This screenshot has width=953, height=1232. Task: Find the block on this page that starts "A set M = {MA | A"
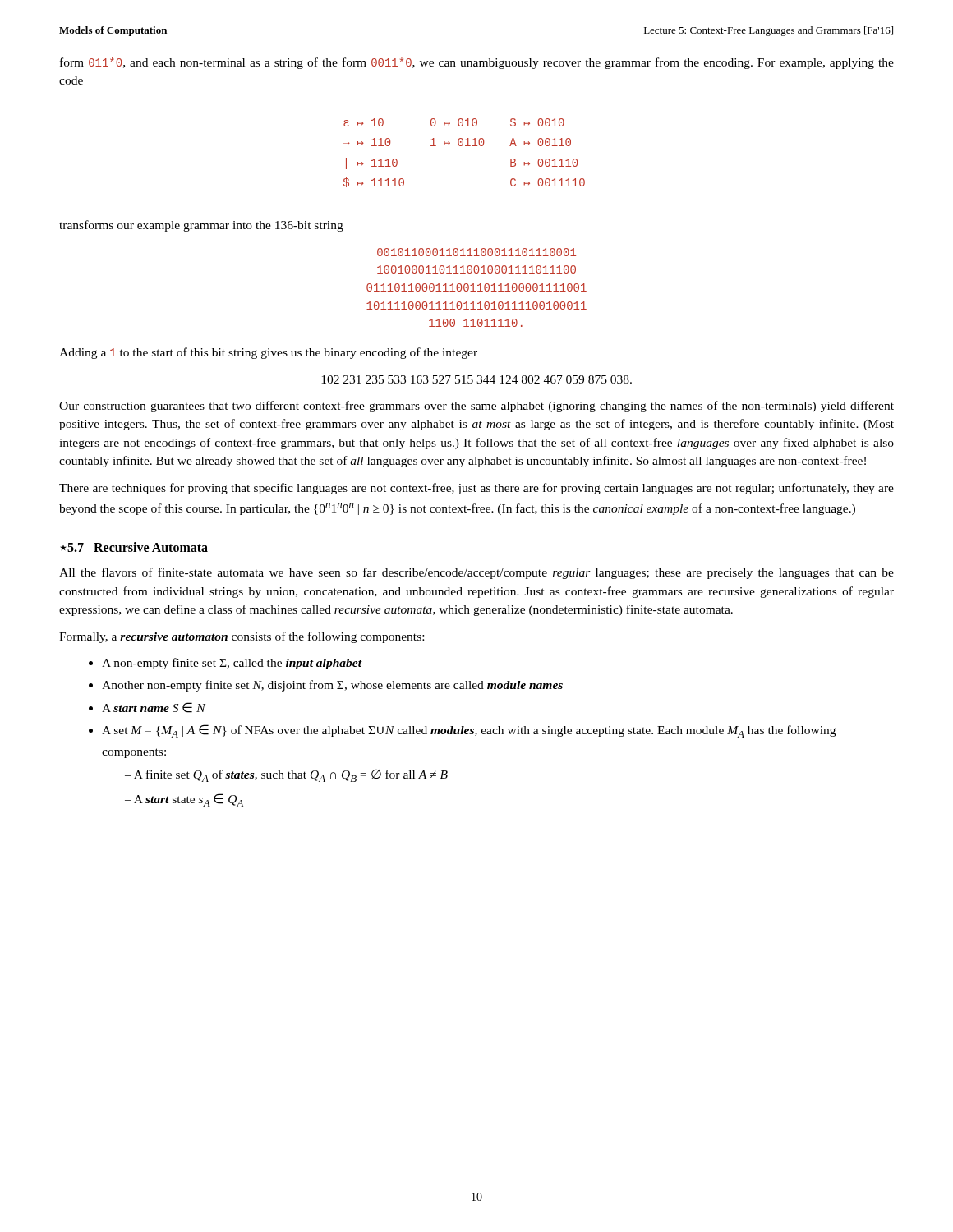tap(469, 731)
